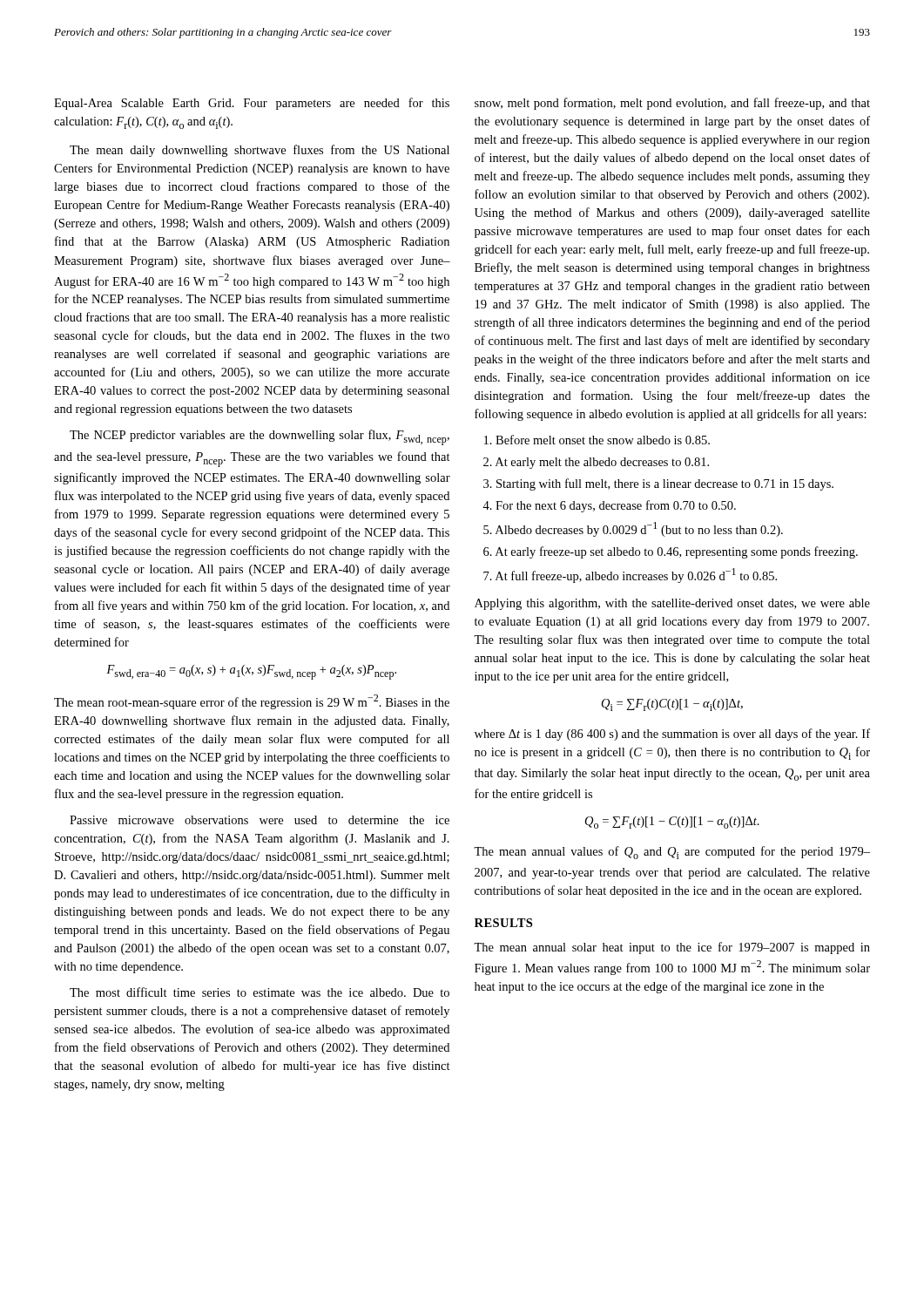
Task: Locate the formula that says "Qi = ∑Fr(t)C(t)[1 − αi(t)]Δt,"
Action: pos(672,705)
